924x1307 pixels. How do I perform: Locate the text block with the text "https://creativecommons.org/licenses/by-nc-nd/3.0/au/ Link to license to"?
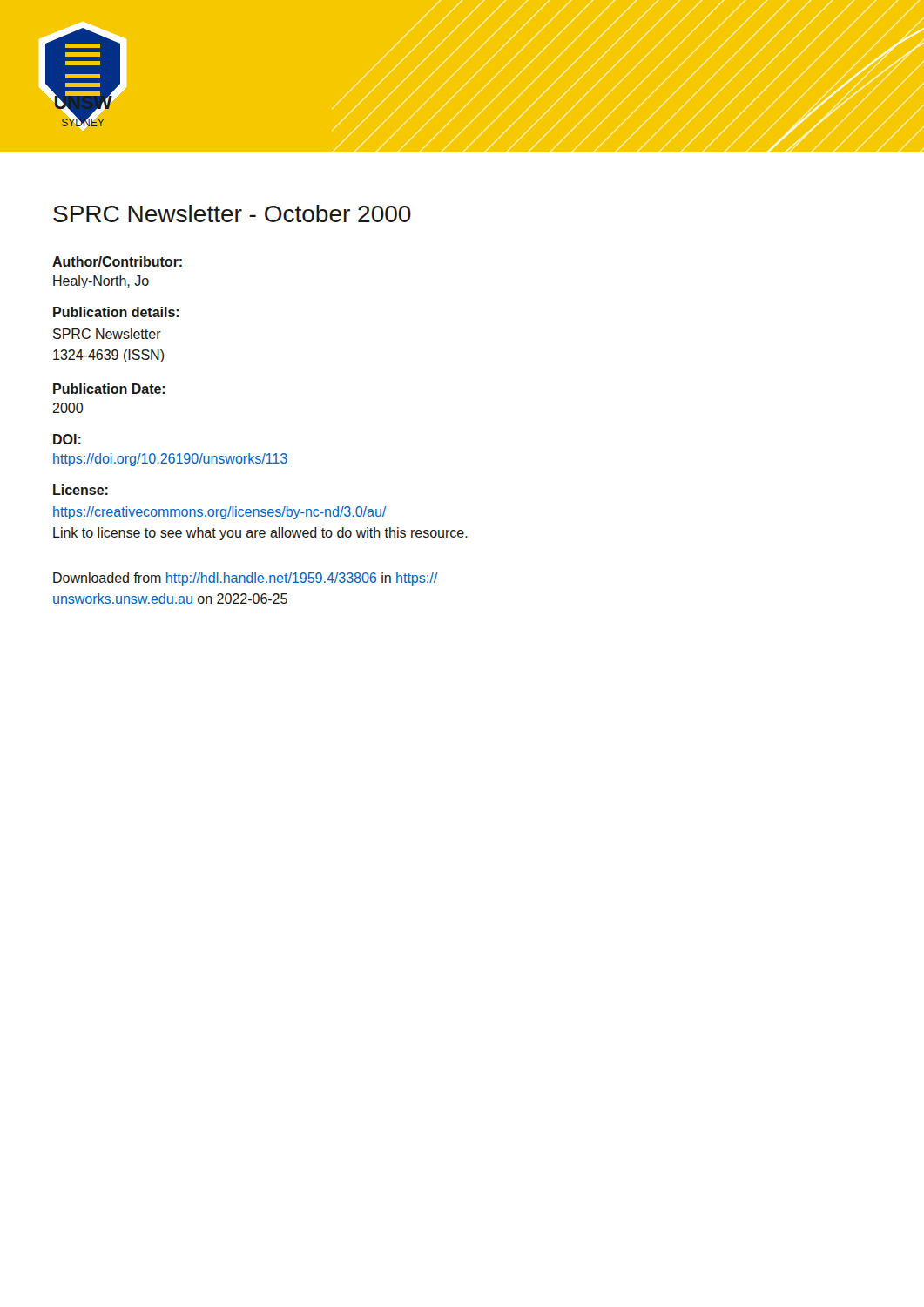tap(260, 522)
